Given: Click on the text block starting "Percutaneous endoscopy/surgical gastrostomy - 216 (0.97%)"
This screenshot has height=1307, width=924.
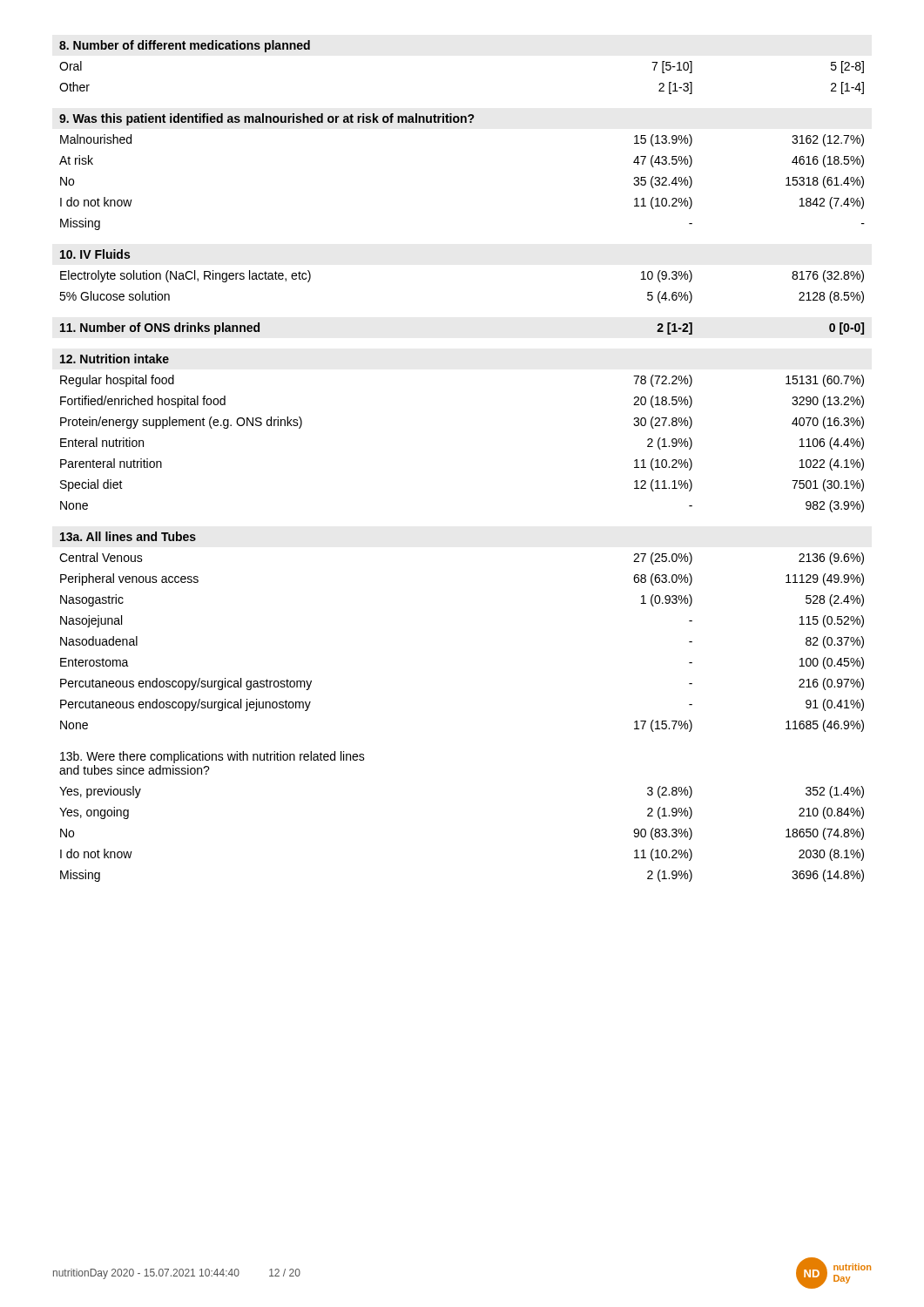Looking at the screenshot, I should tap(179, 684).
